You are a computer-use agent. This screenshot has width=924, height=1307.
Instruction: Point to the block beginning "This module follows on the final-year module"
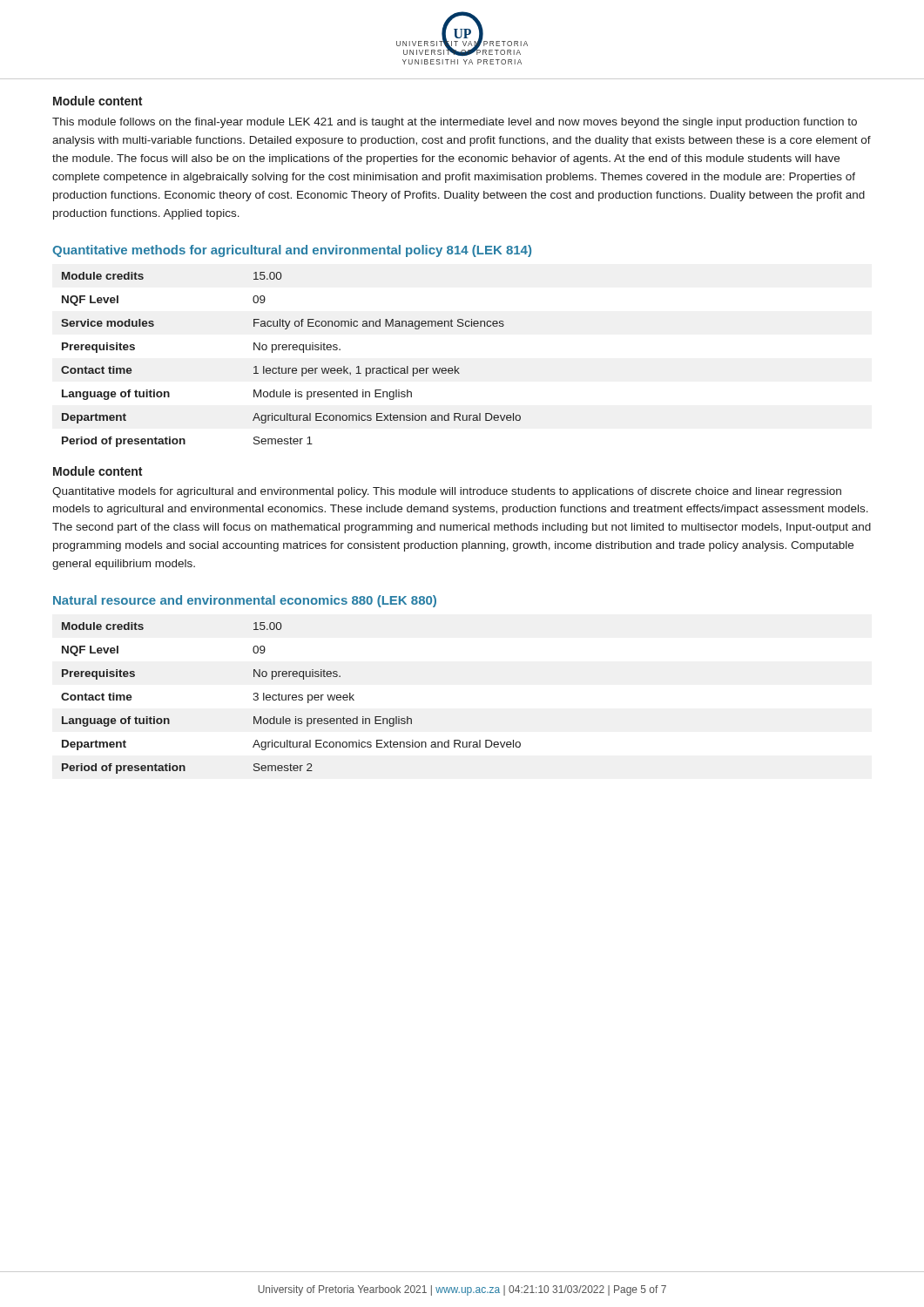(461, 167)
